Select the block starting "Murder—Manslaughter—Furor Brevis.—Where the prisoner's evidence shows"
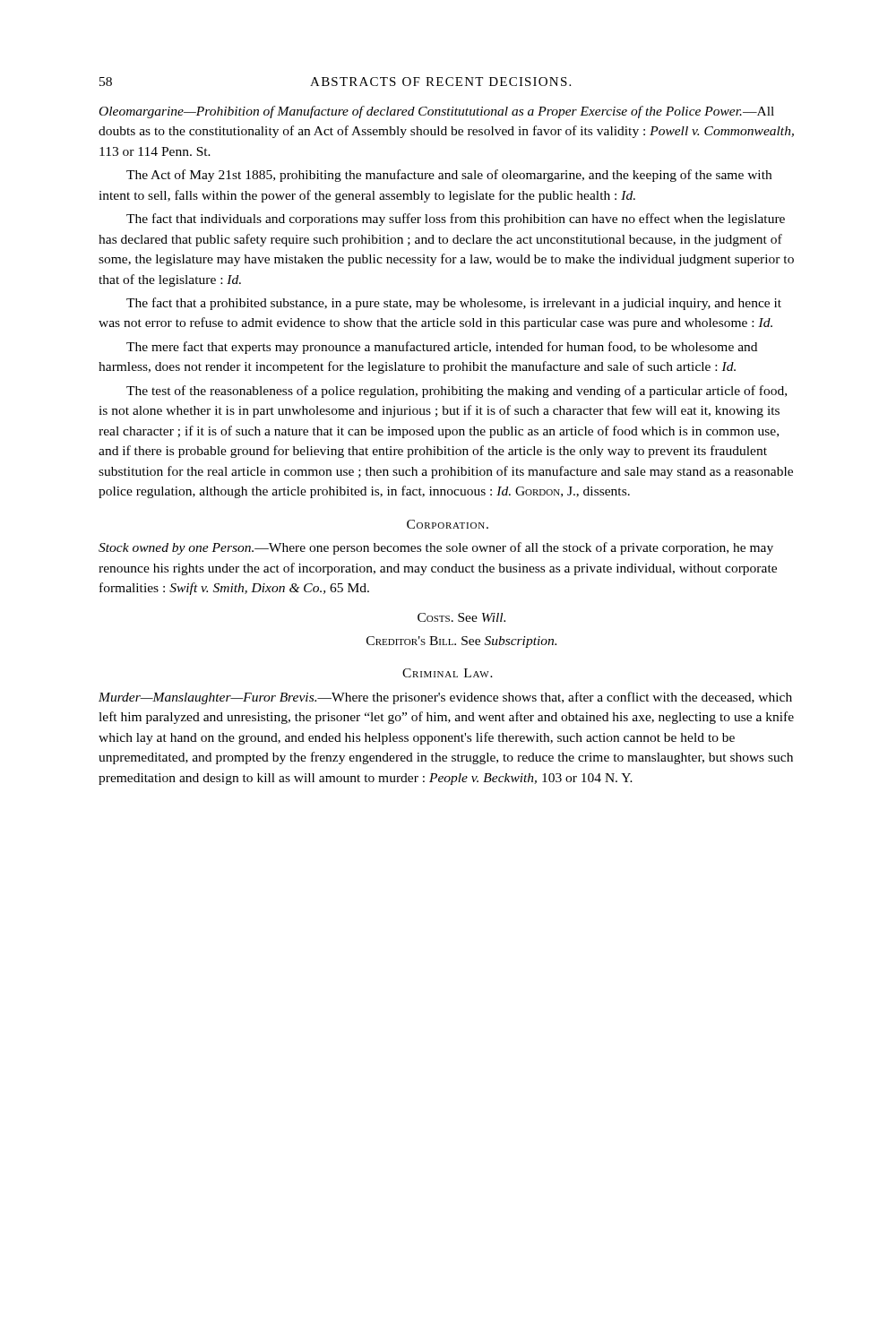Image resolution: width=896 pixels, height=1344 pixels. click(448, 738)
